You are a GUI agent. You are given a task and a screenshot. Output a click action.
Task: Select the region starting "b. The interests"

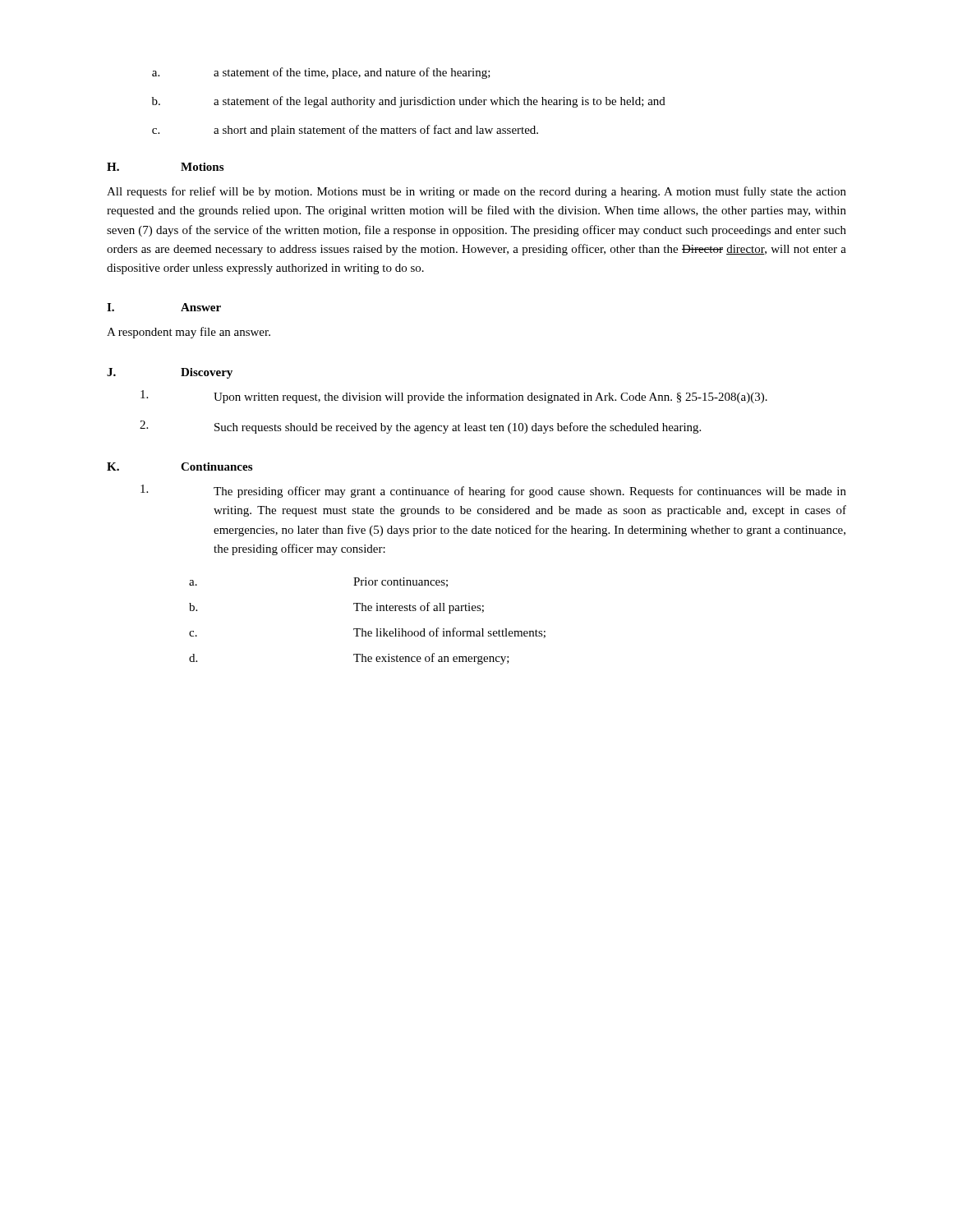click(476, 607)
